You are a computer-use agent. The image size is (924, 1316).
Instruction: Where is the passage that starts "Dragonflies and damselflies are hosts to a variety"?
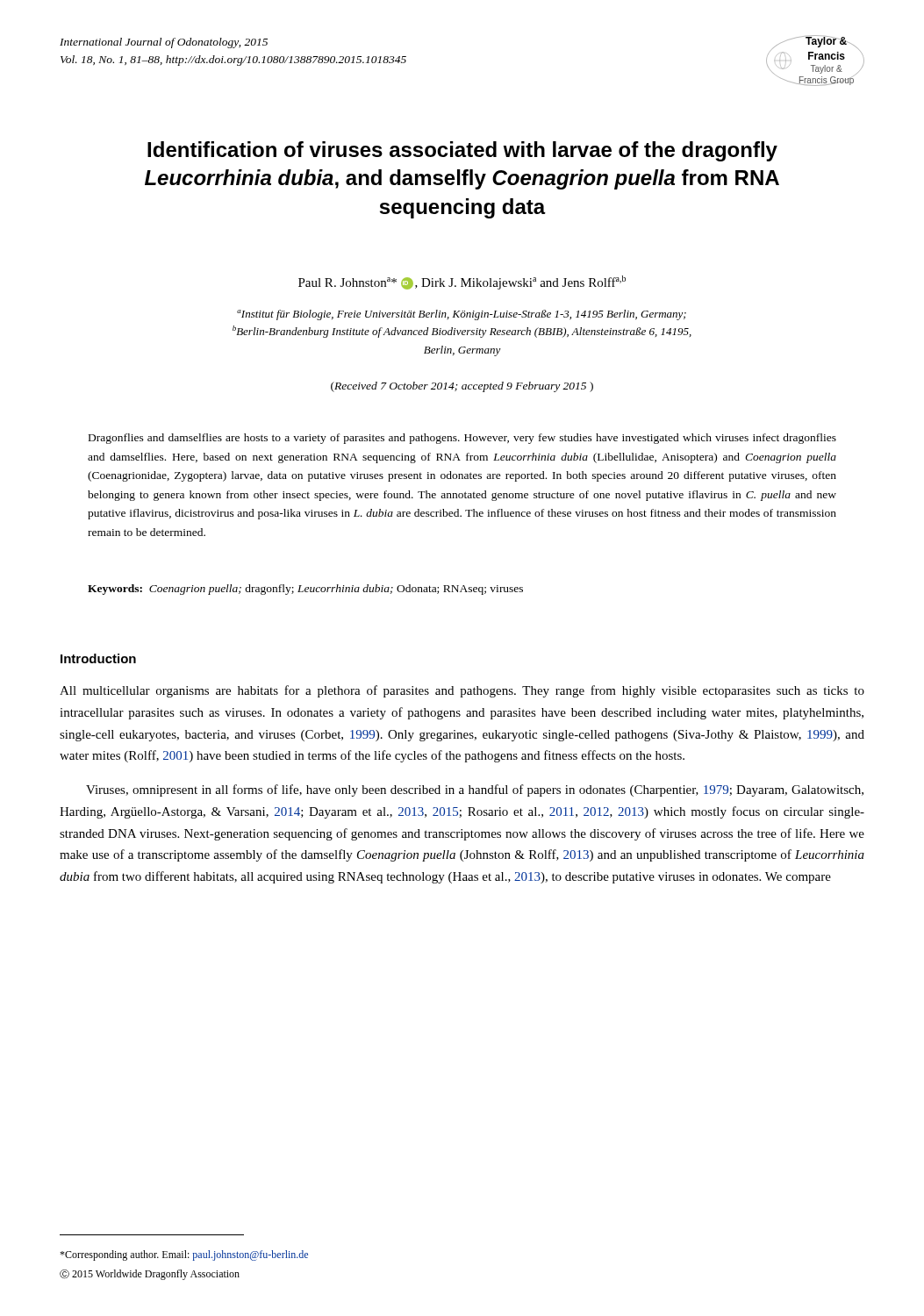[x=462, y=485]
